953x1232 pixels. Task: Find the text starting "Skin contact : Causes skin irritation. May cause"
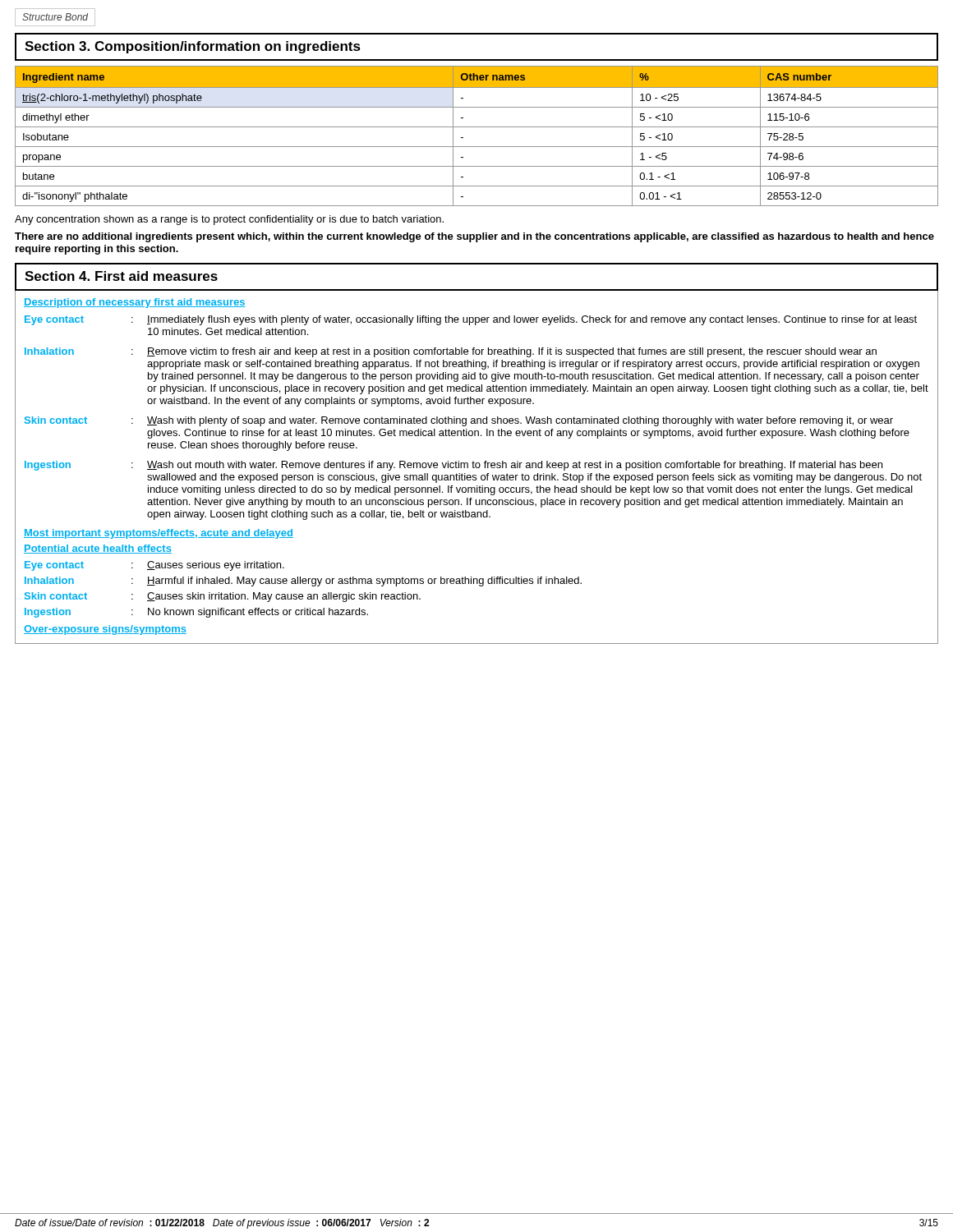point(223,596)
